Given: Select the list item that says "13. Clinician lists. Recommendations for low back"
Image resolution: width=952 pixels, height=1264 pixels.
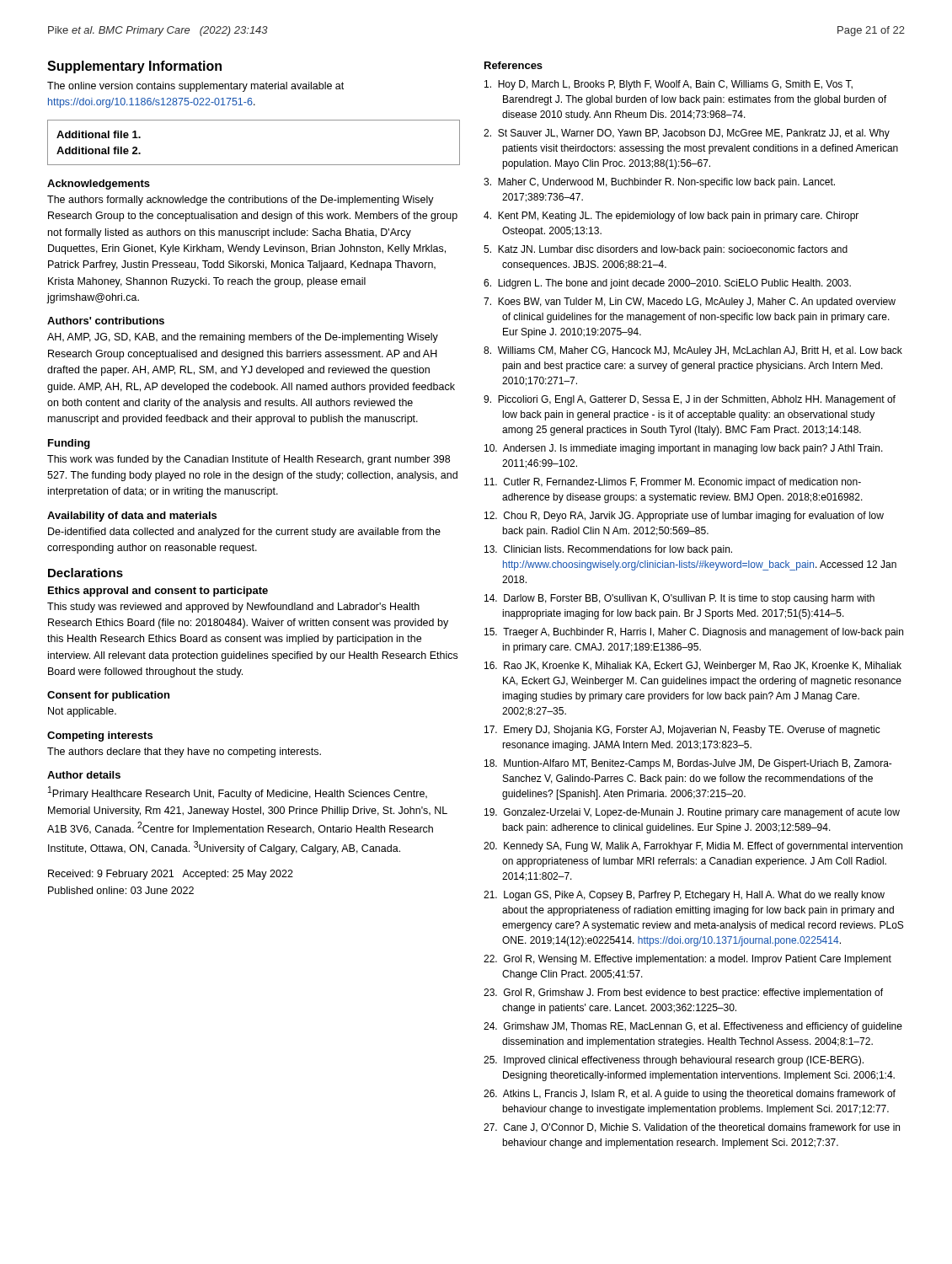Looking at the screenshot, I should (x=690, y=565).
